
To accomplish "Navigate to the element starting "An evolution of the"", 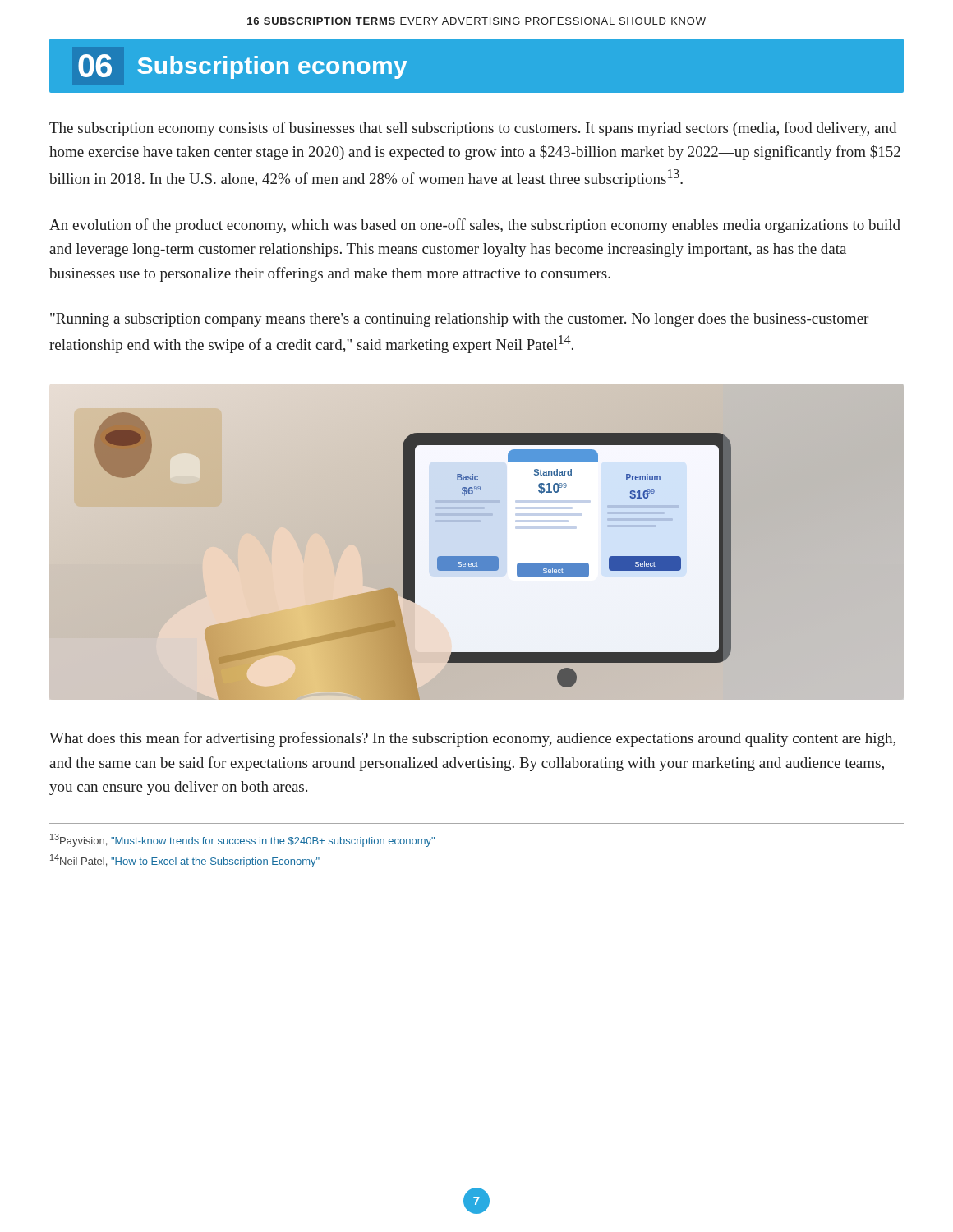I will click(x=475, y=248).
